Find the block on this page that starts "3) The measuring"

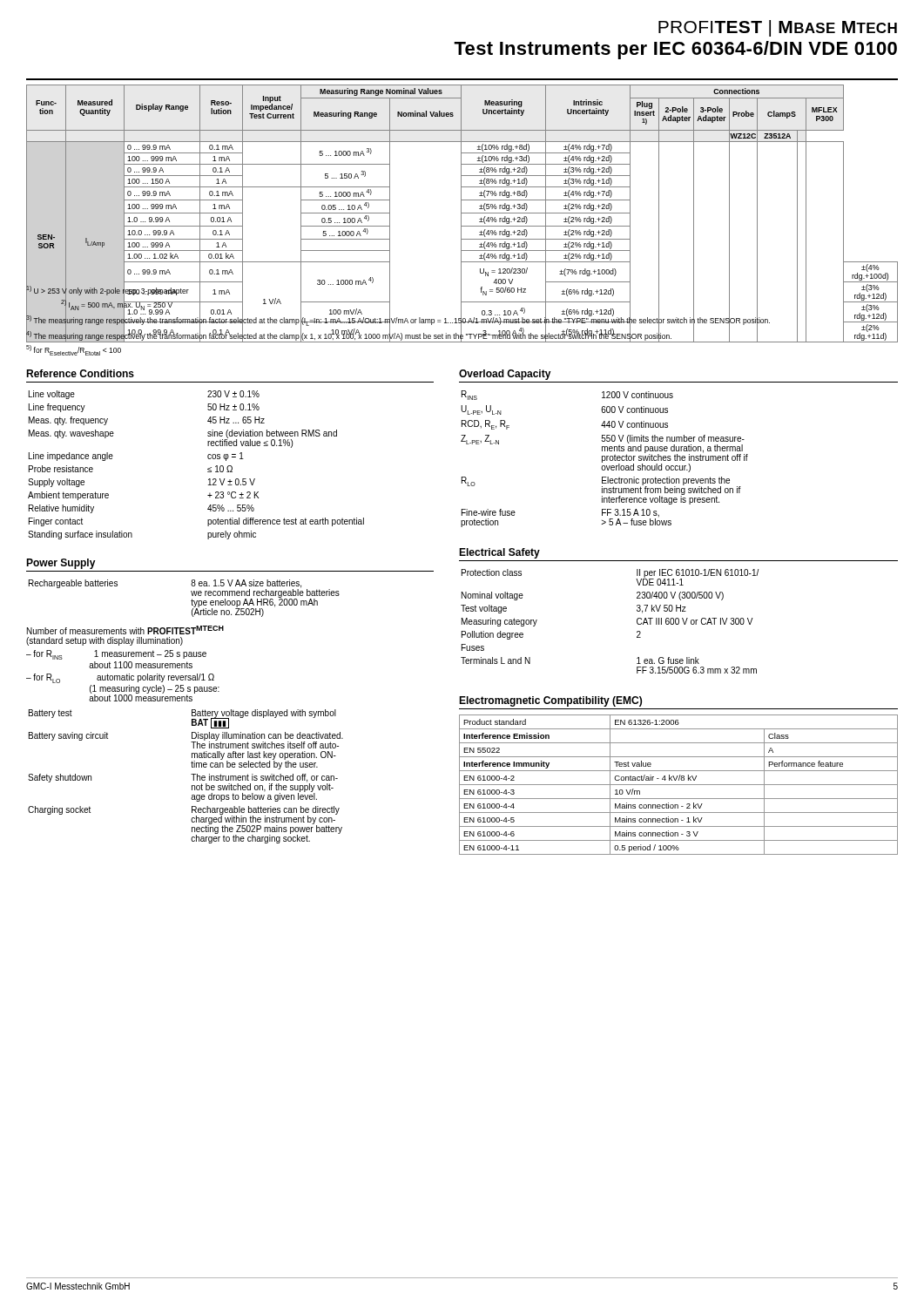coord(398,321)
